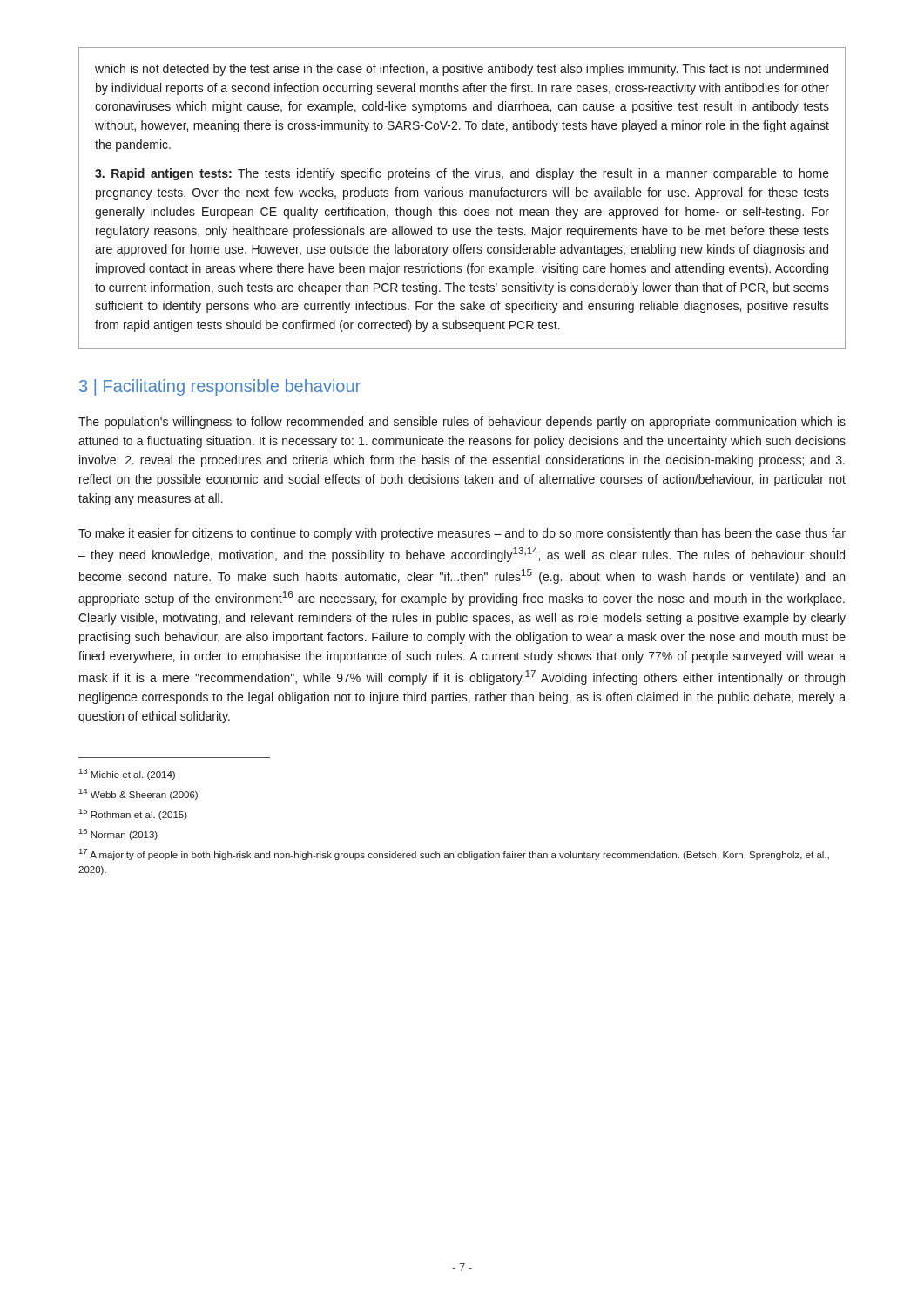Locate the text "16 Norman (2013)"
924x1307 pixels.
point(118,833)
